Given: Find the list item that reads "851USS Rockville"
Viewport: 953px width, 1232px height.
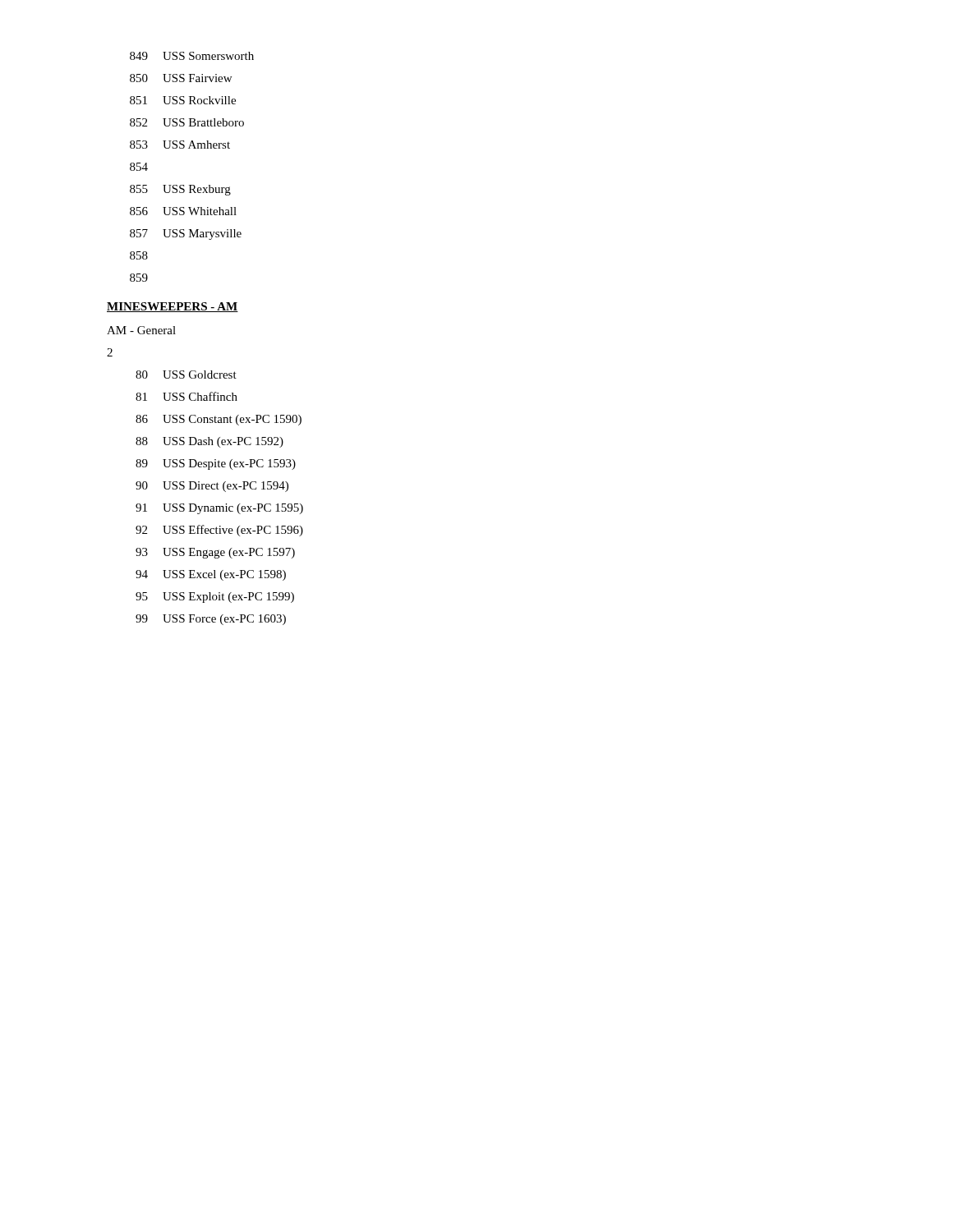Looking at the screenshot, I should point(172,101).
